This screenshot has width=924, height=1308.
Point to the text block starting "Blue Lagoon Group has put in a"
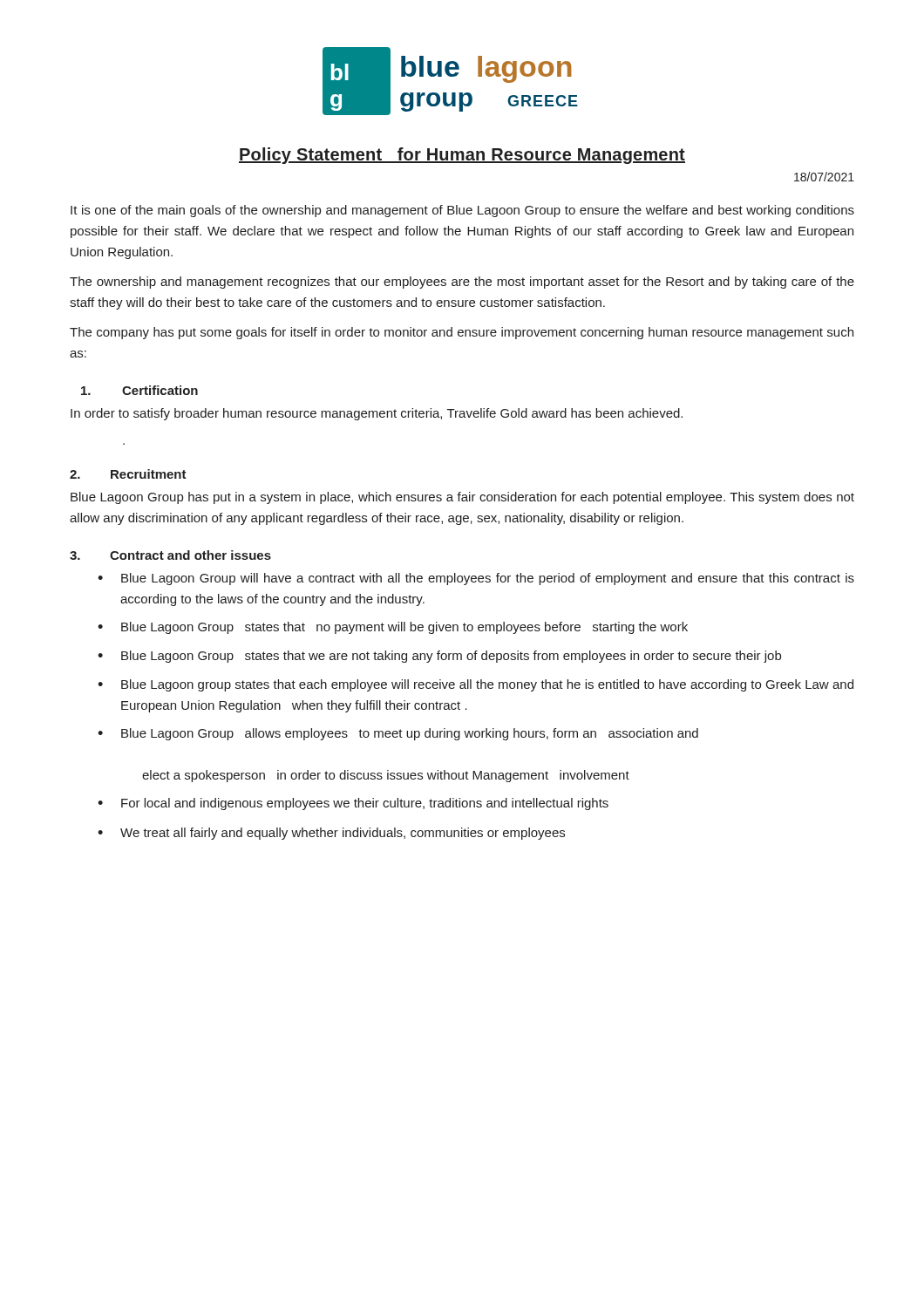pos(462,507)
